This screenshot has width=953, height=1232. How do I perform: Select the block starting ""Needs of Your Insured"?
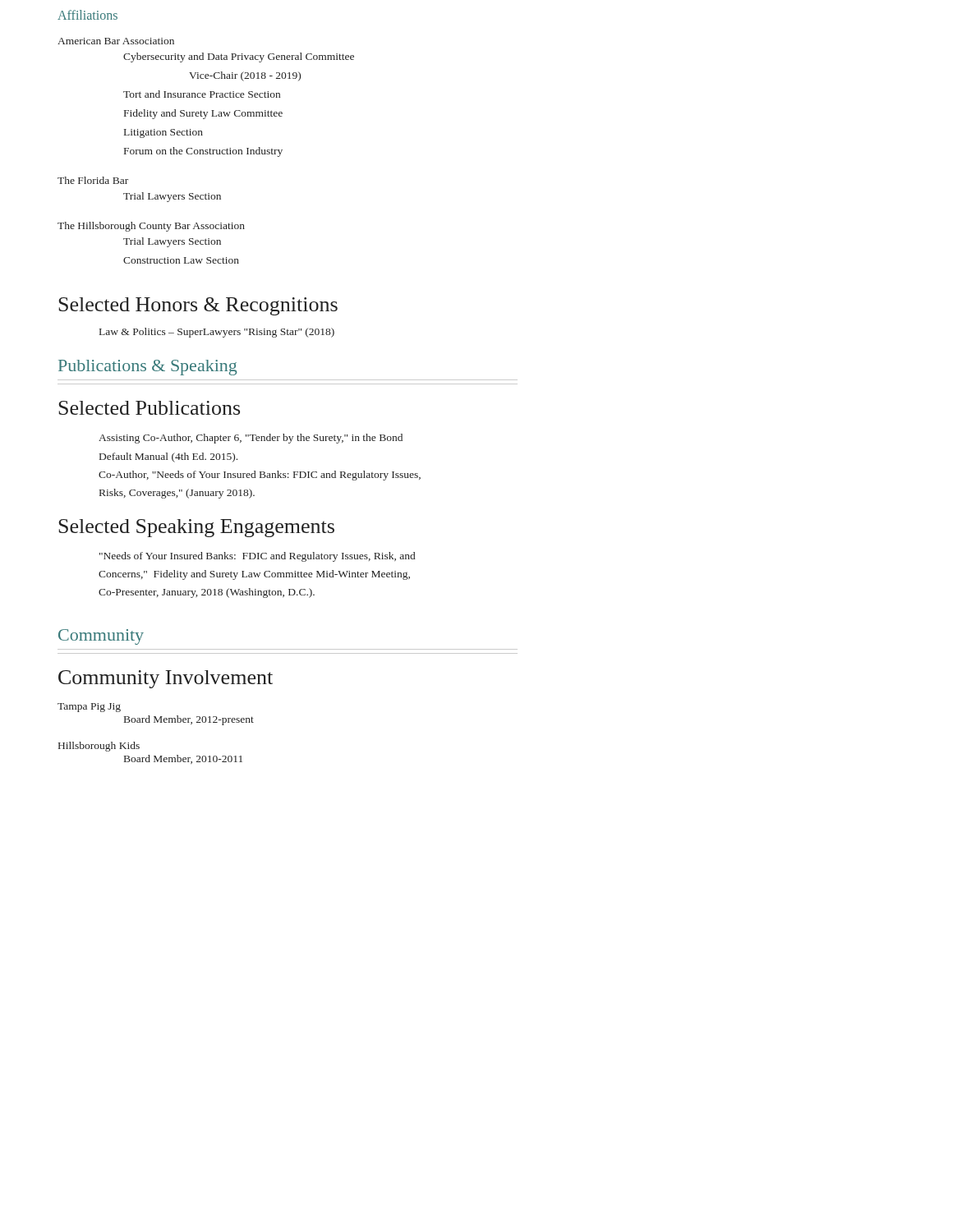click(257, 574)
